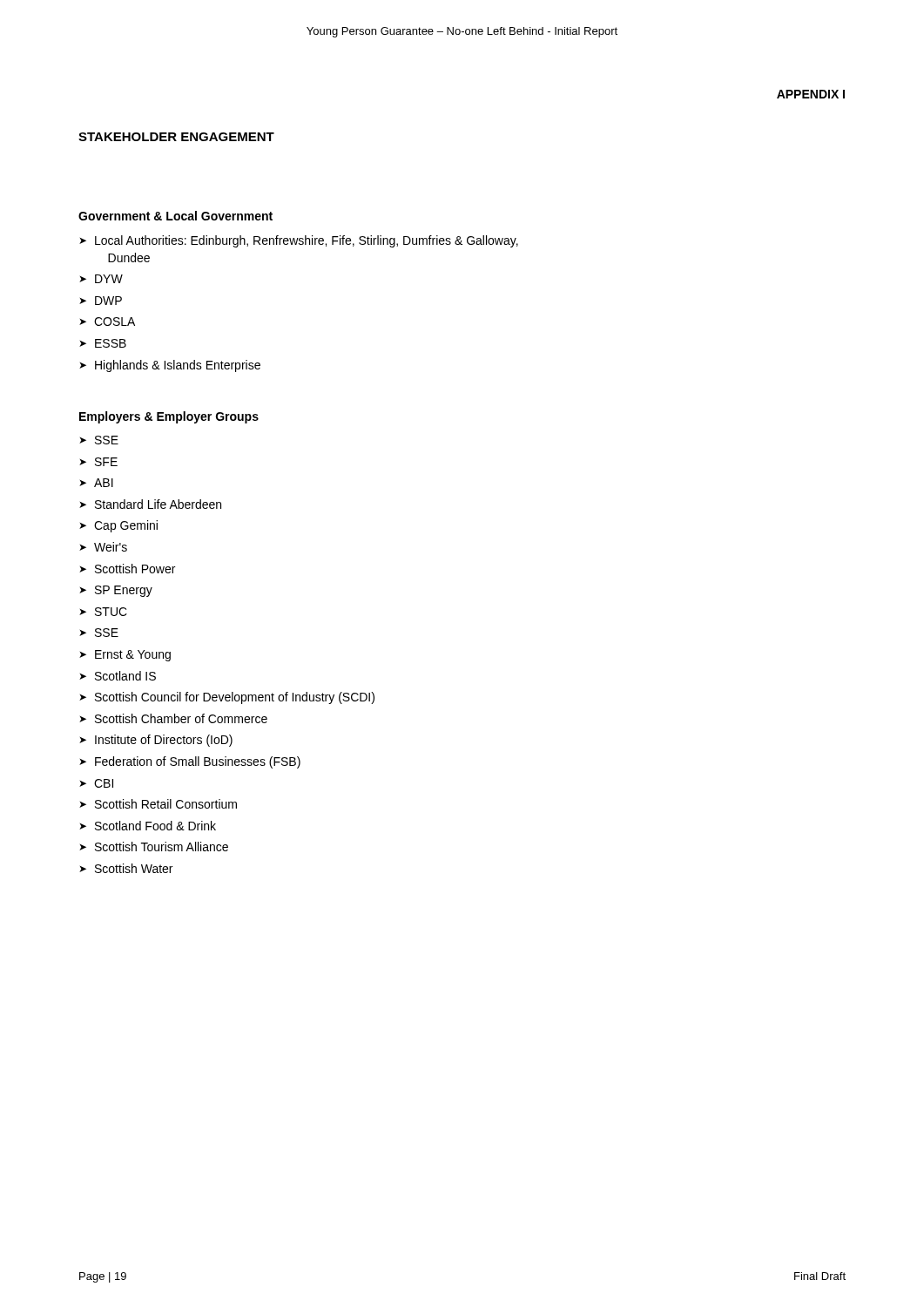Locate the list item with the text "➤ ABI"
Image resolution: width=924 pixels, height=1307 pixels.
(x=96, y=483)
